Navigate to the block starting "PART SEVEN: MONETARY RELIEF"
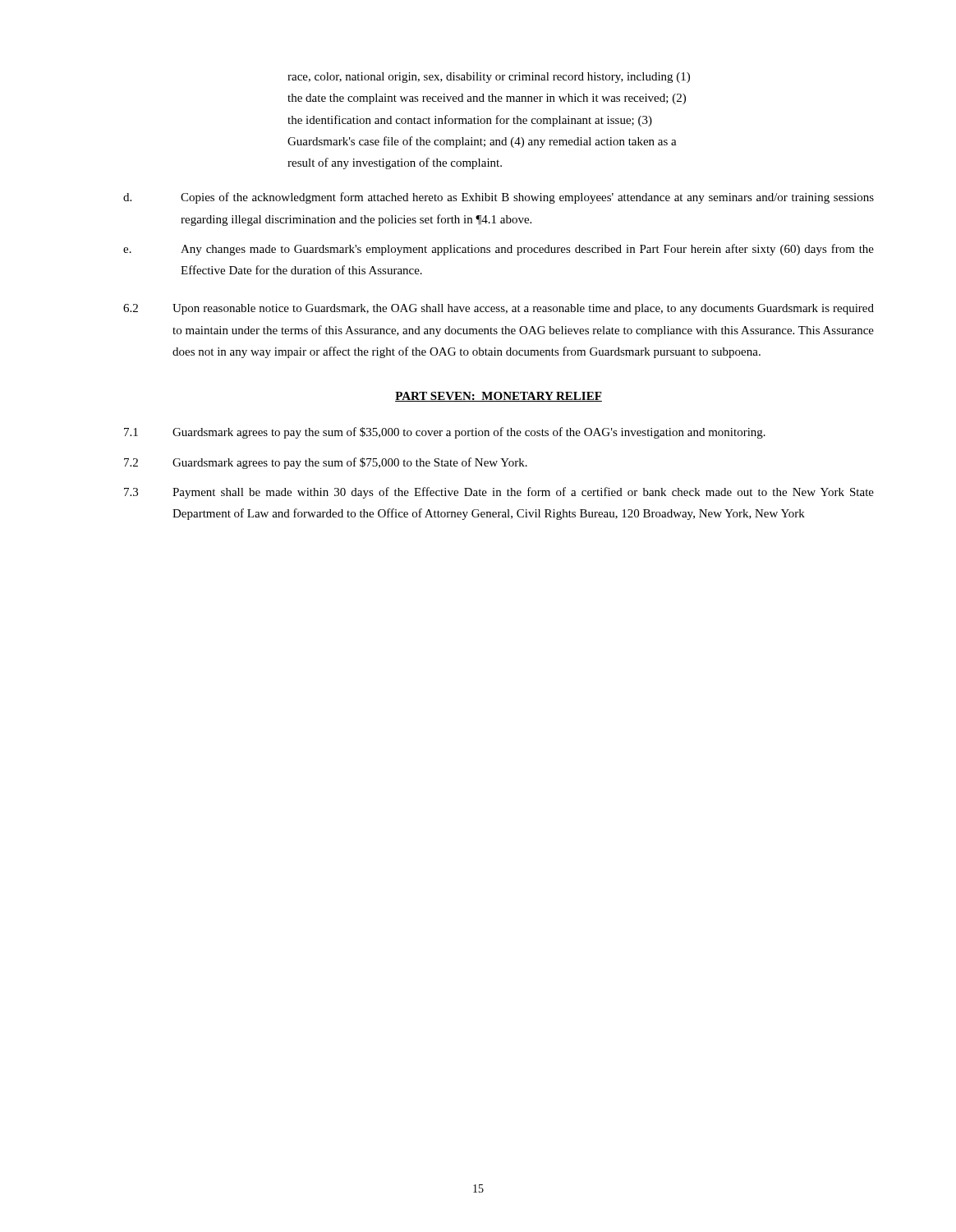The width and height of the screenshot is (956, 1232). [x=499, y=396]
